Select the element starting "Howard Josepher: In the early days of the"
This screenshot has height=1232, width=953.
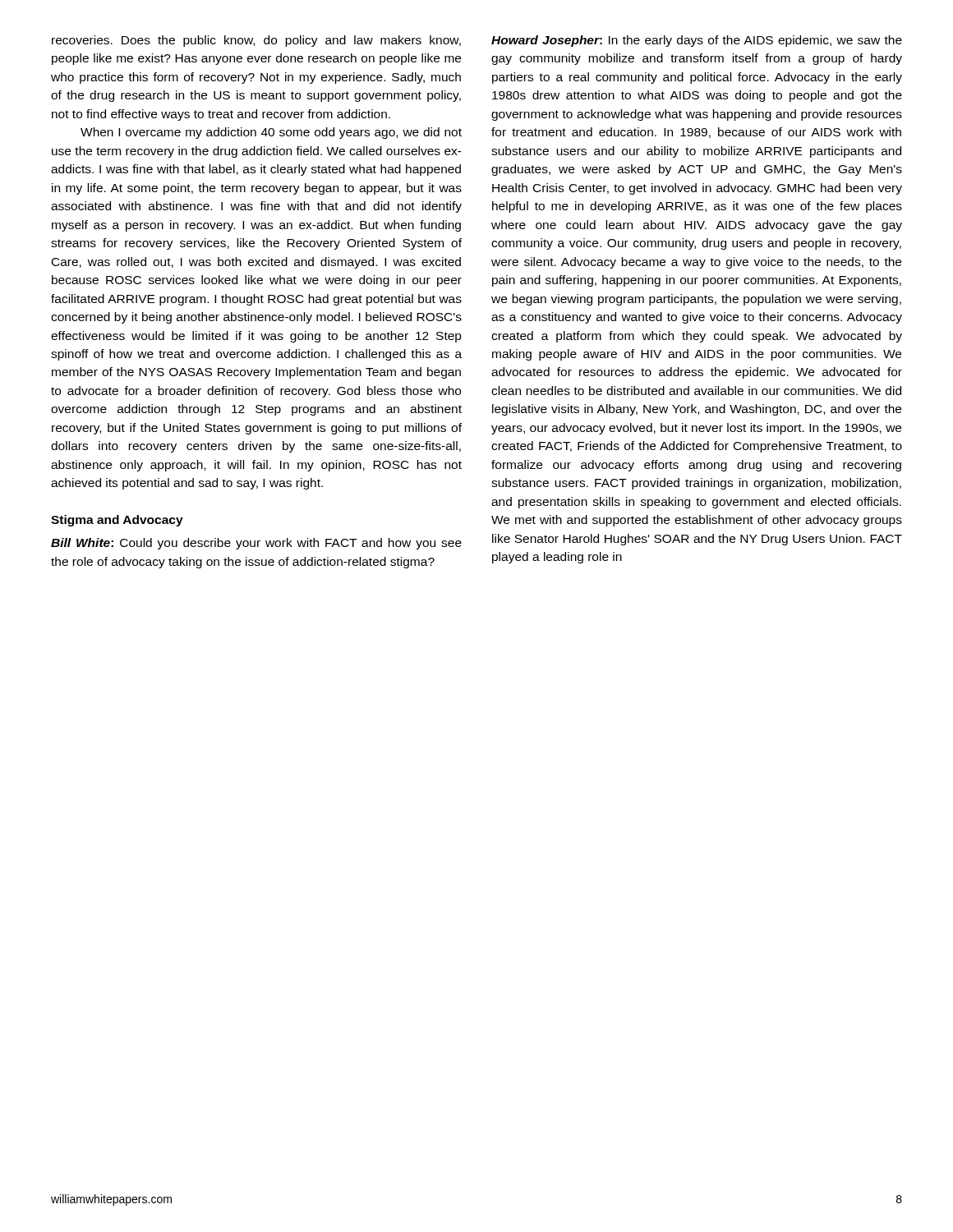pyautogui.click(x=697, y=299)
